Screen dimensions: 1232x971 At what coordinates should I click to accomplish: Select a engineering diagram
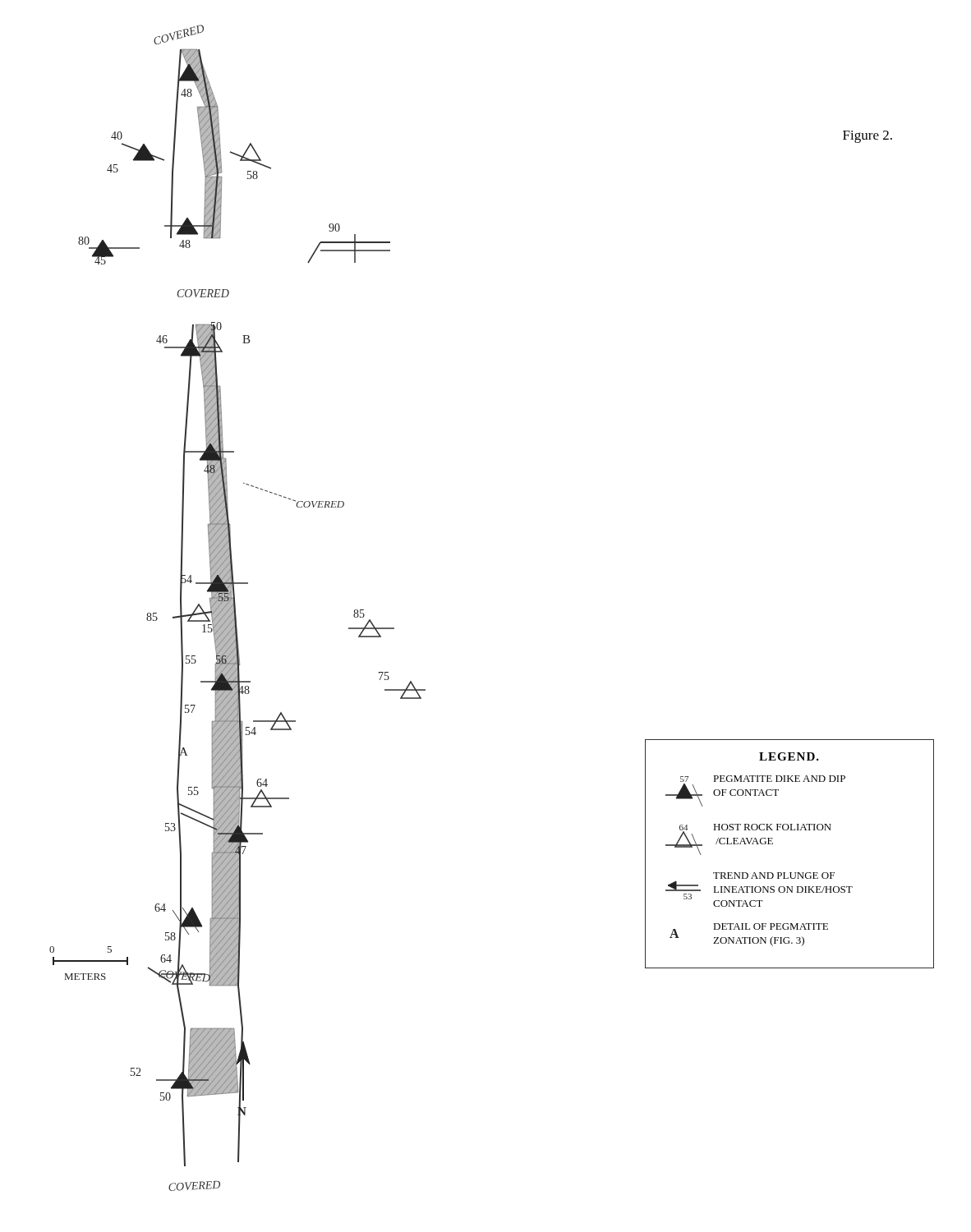[329, 616]
